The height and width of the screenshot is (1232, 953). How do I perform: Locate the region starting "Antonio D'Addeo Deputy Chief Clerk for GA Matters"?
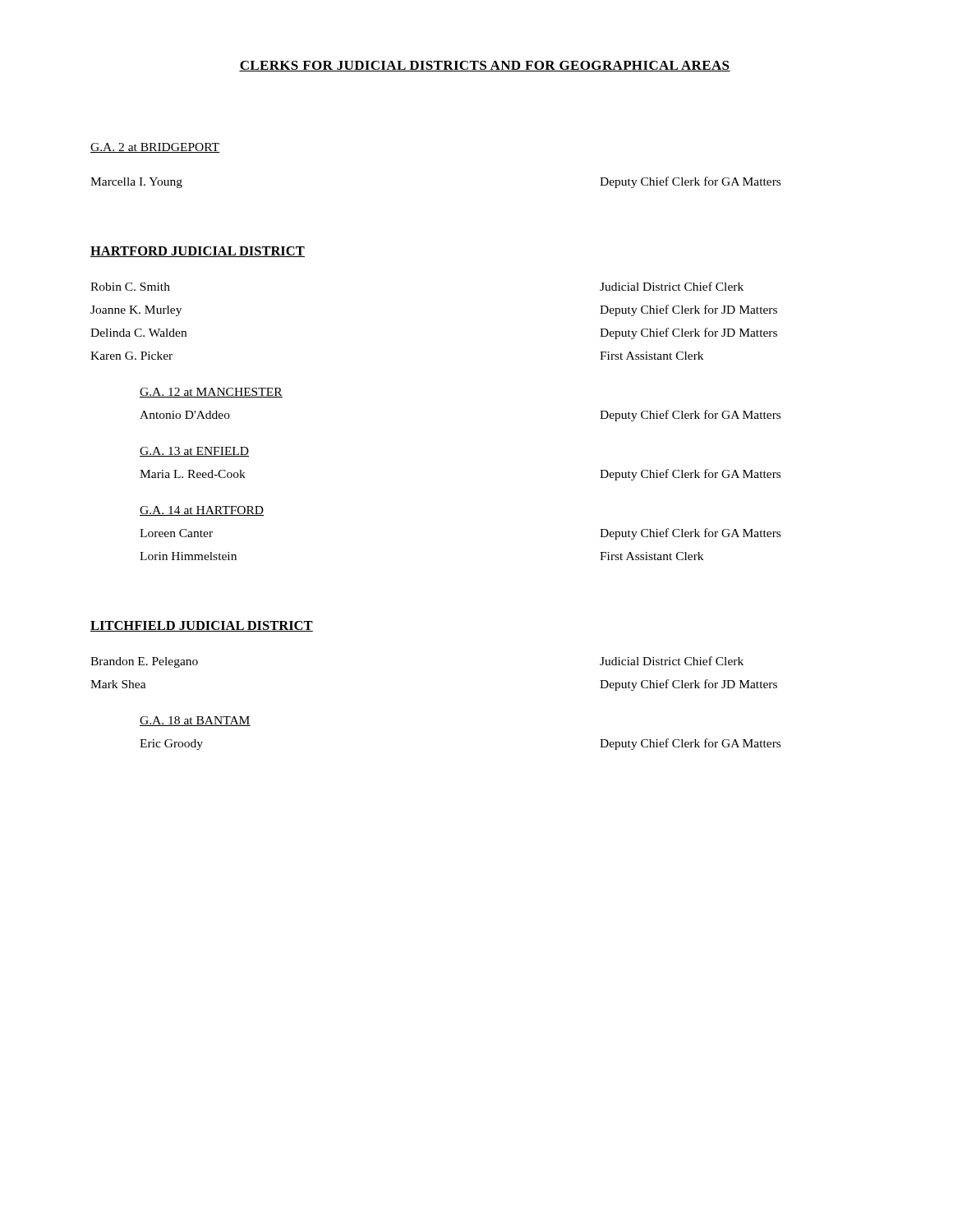pyautogui.click(x=192, y=415)
